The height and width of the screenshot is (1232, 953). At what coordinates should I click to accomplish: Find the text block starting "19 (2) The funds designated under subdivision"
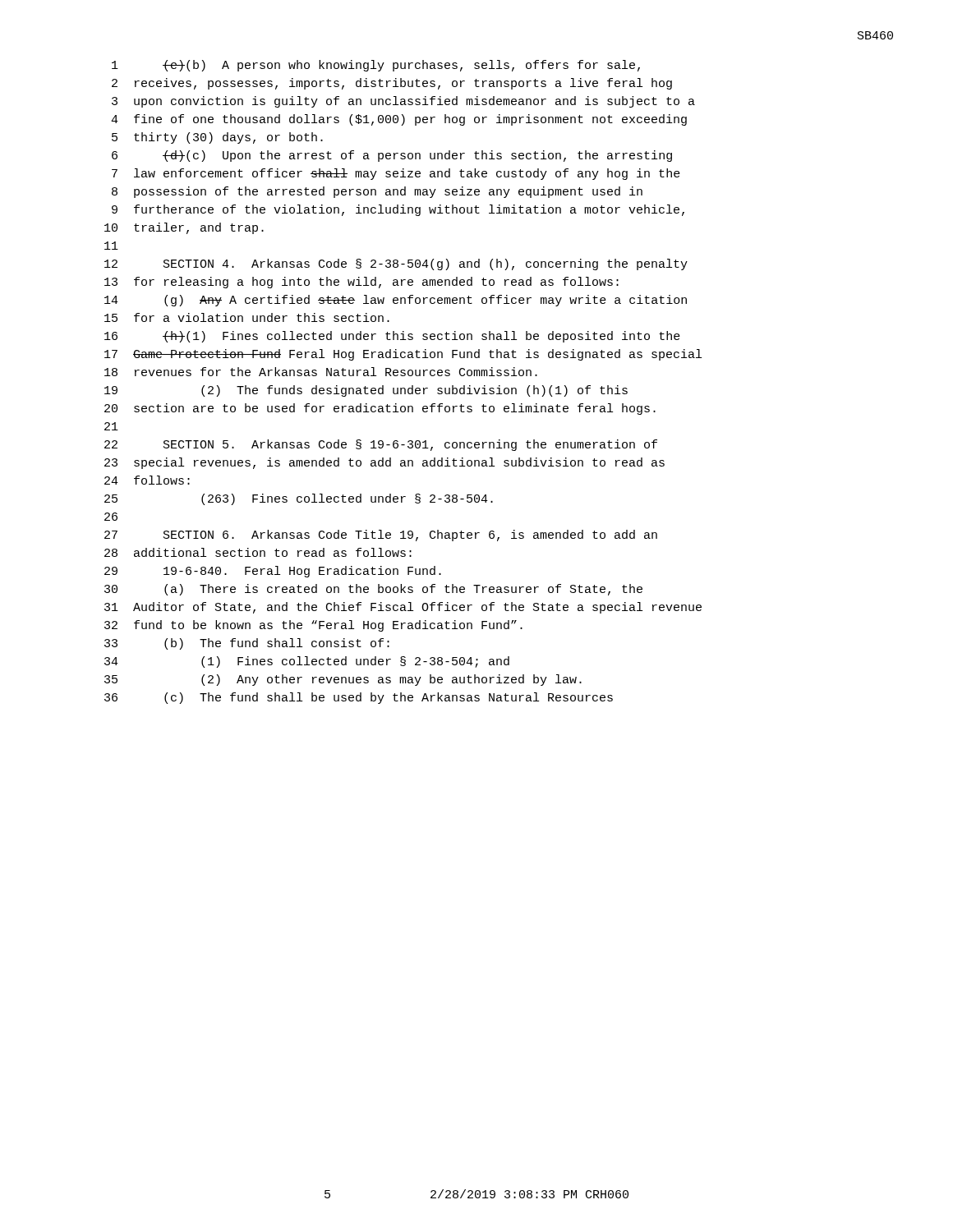tap(491, 402)
